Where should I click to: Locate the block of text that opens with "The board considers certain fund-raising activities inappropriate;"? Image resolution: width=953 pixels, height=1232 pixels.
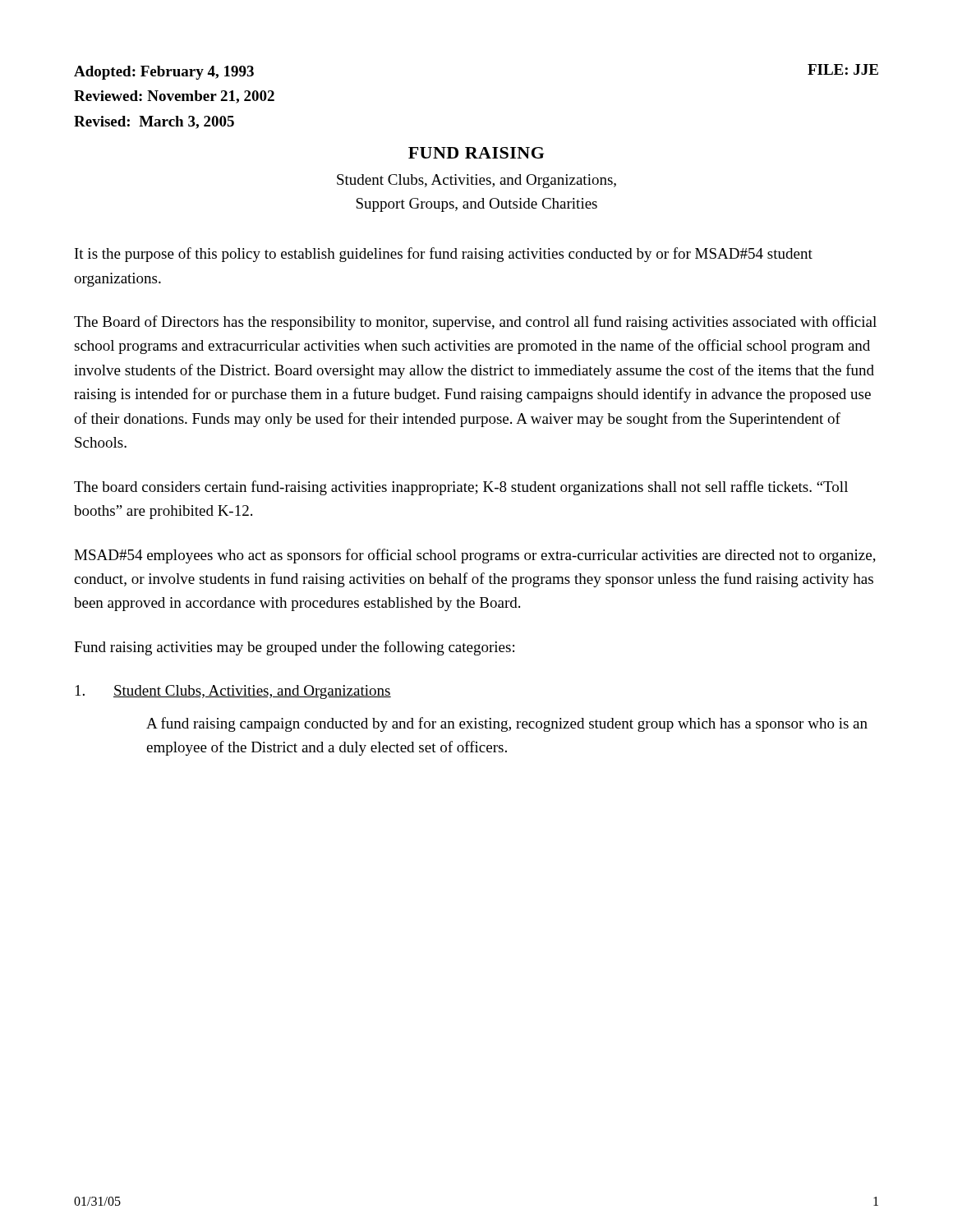coord(461,498)
